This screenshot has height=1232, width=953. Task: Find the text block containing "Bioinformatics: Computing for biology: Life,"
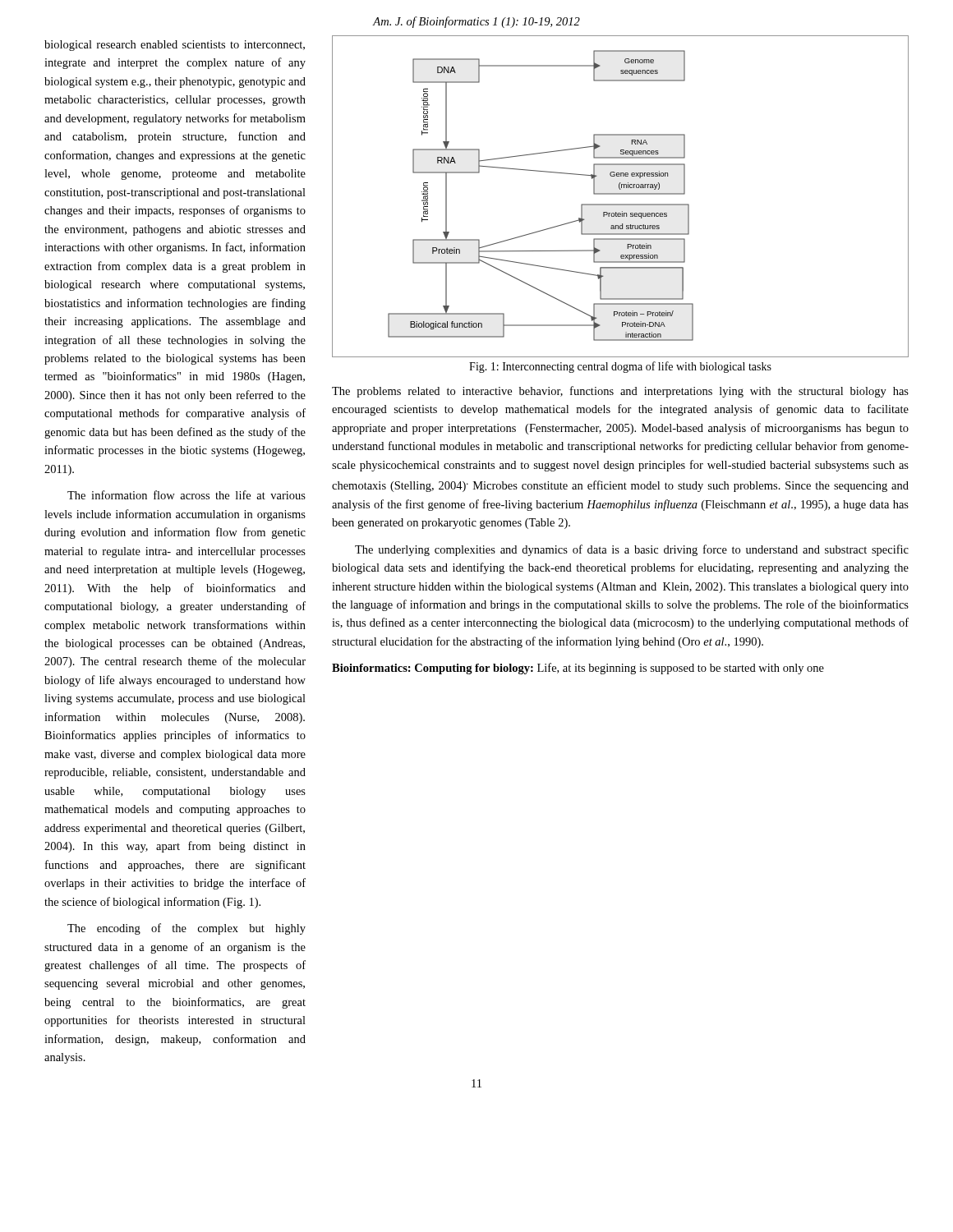620,668
